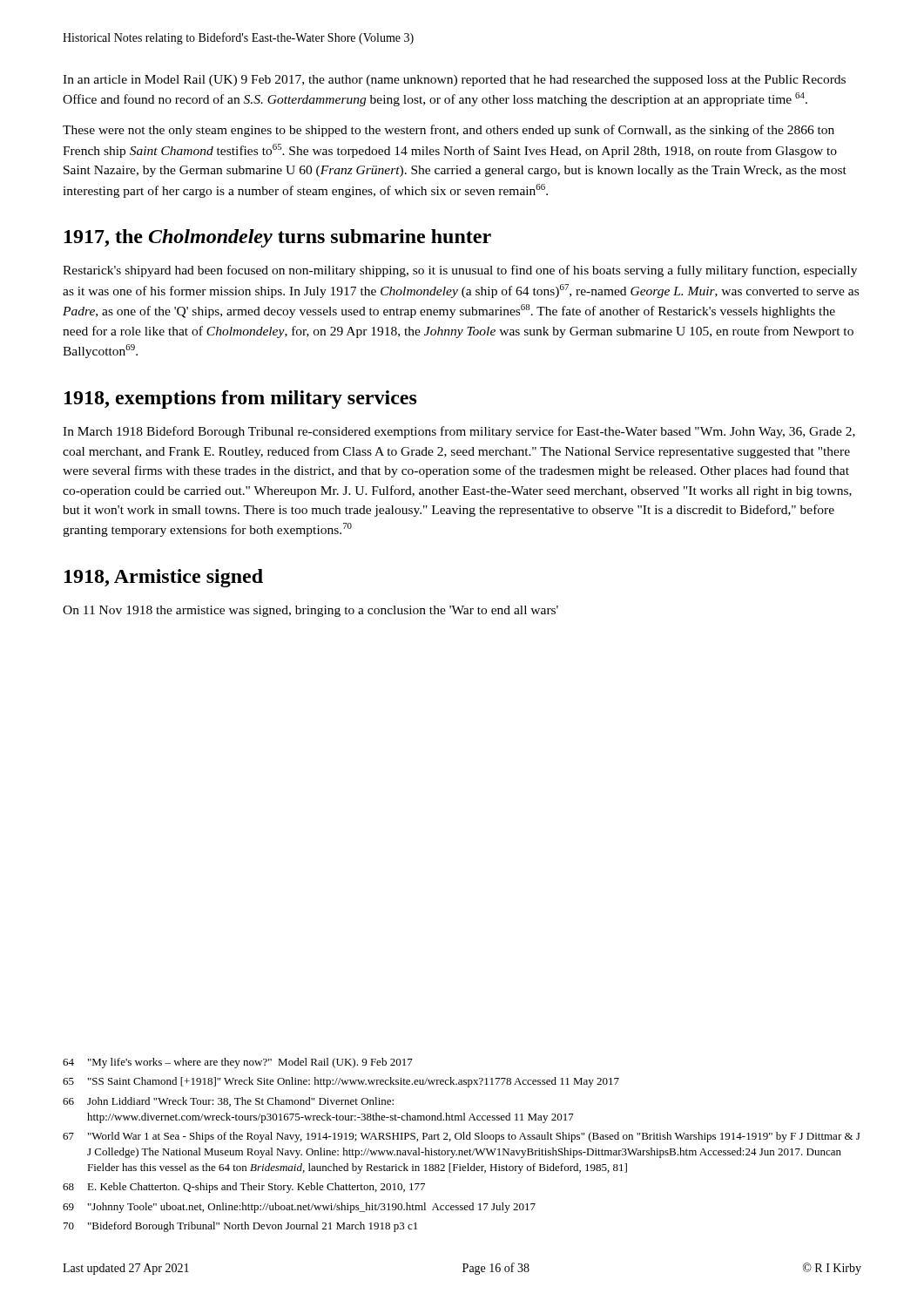This screenshot has width=924, height=1307.
Task: Select the footnote containing "70 "Bideford Borough"
Action: (241, 1226)
